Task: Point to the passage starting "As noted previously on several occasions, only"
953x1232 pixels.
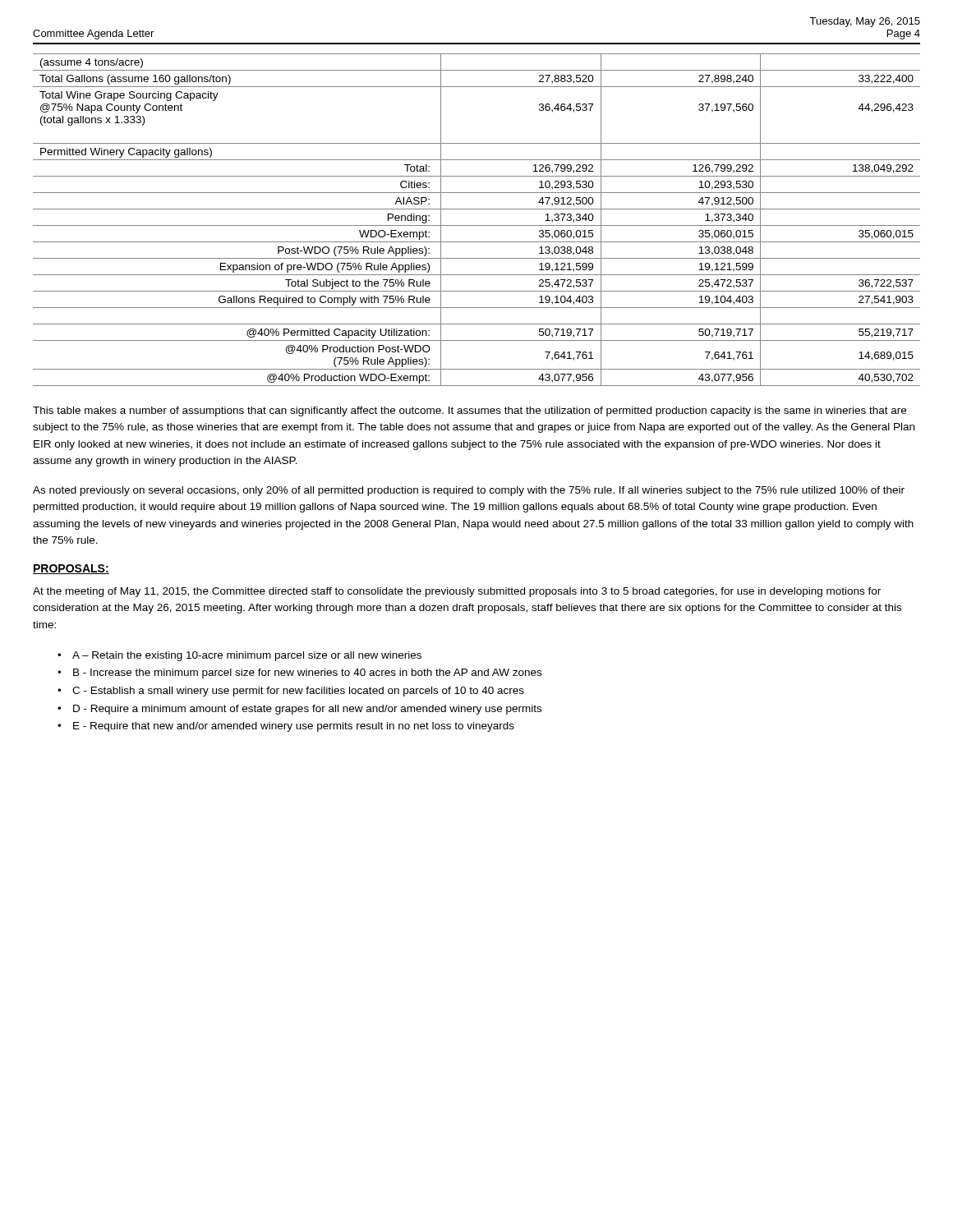Action: (473, 515)
